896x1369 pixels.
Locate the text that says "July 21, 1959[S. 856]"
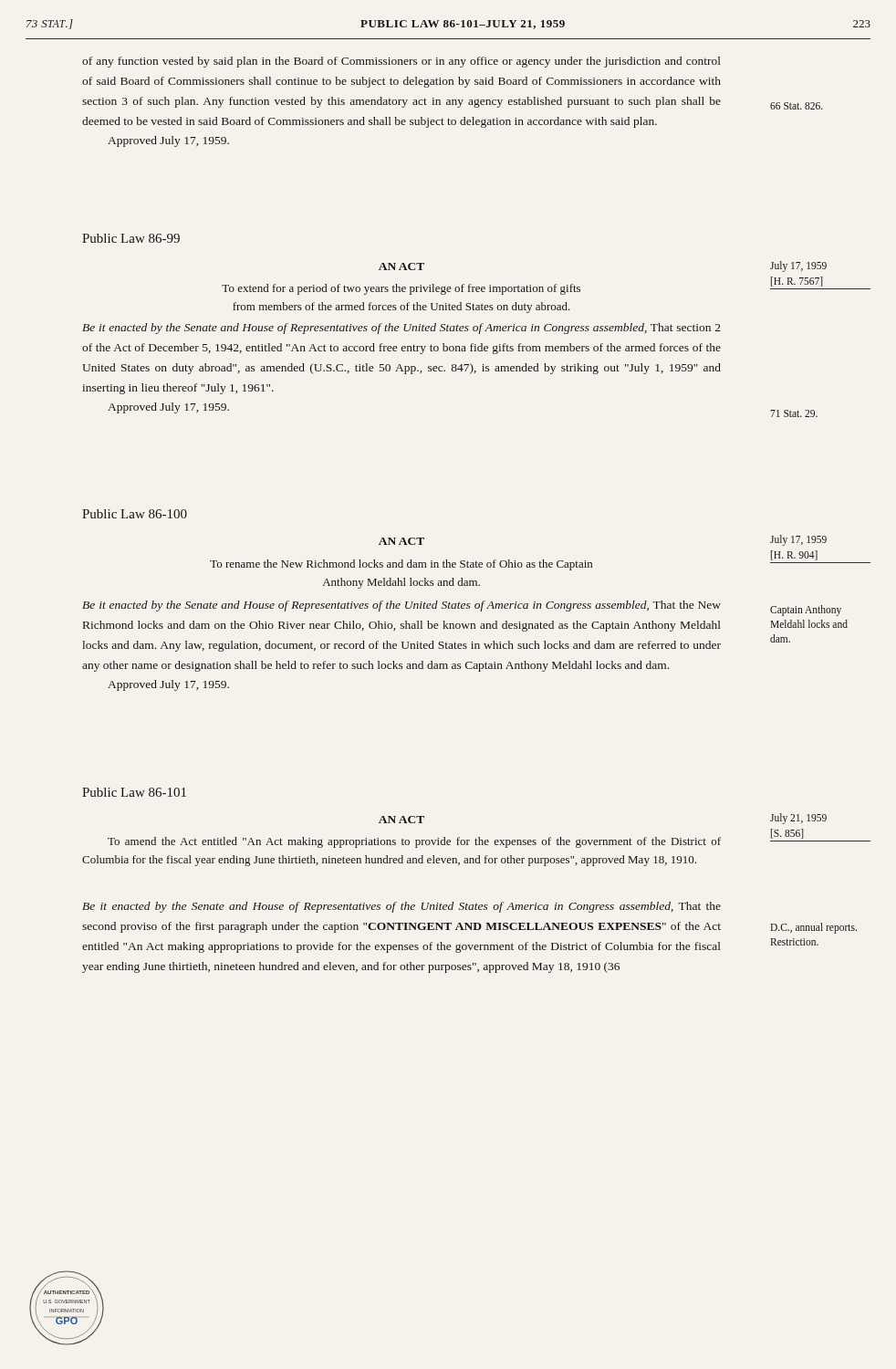[x=820, y=827]
